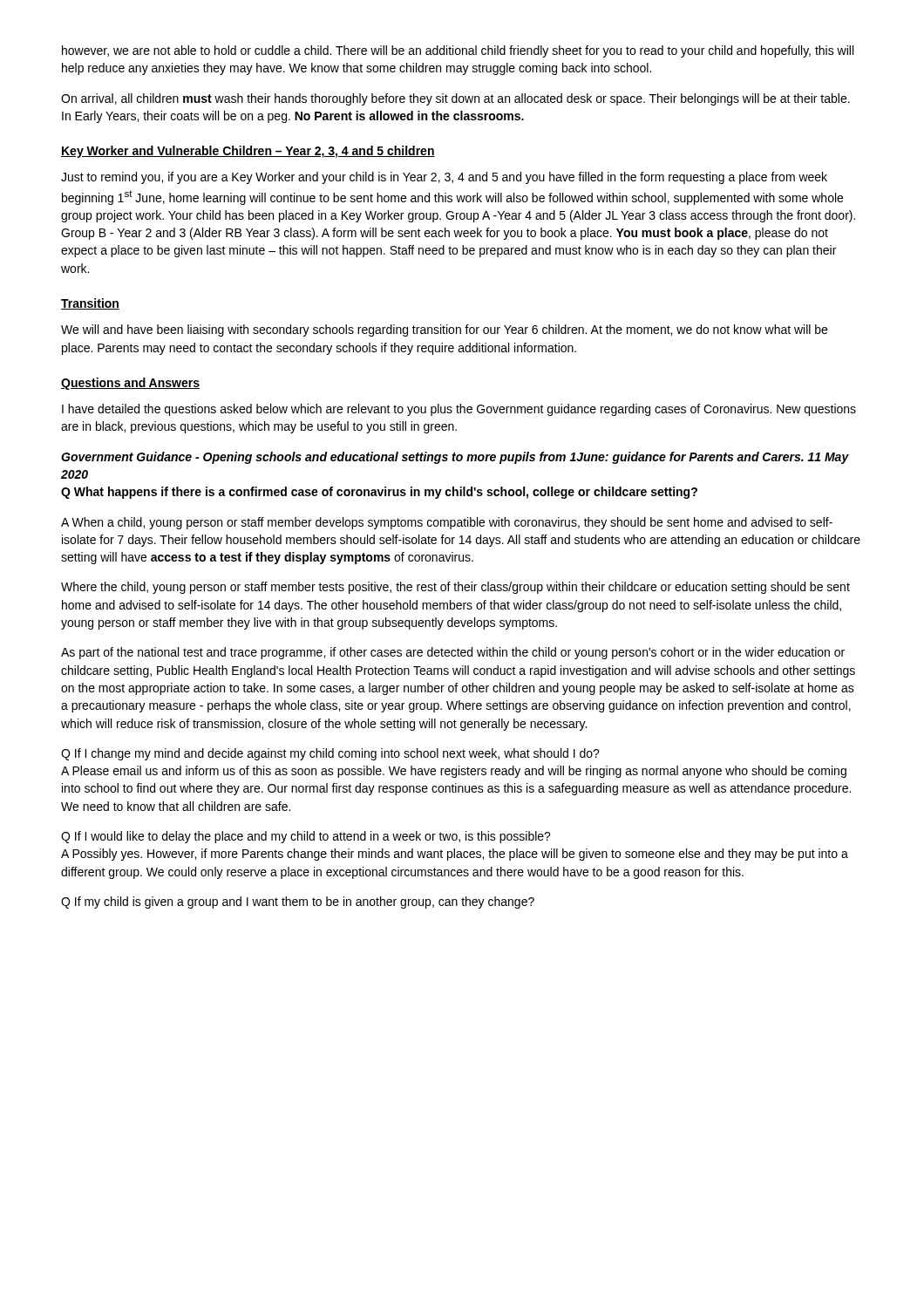The image size is (924, 1308).
Task: Point to the text block starting "On arrival, all children must wash their hands"
Action: click(x=456, y=107)
